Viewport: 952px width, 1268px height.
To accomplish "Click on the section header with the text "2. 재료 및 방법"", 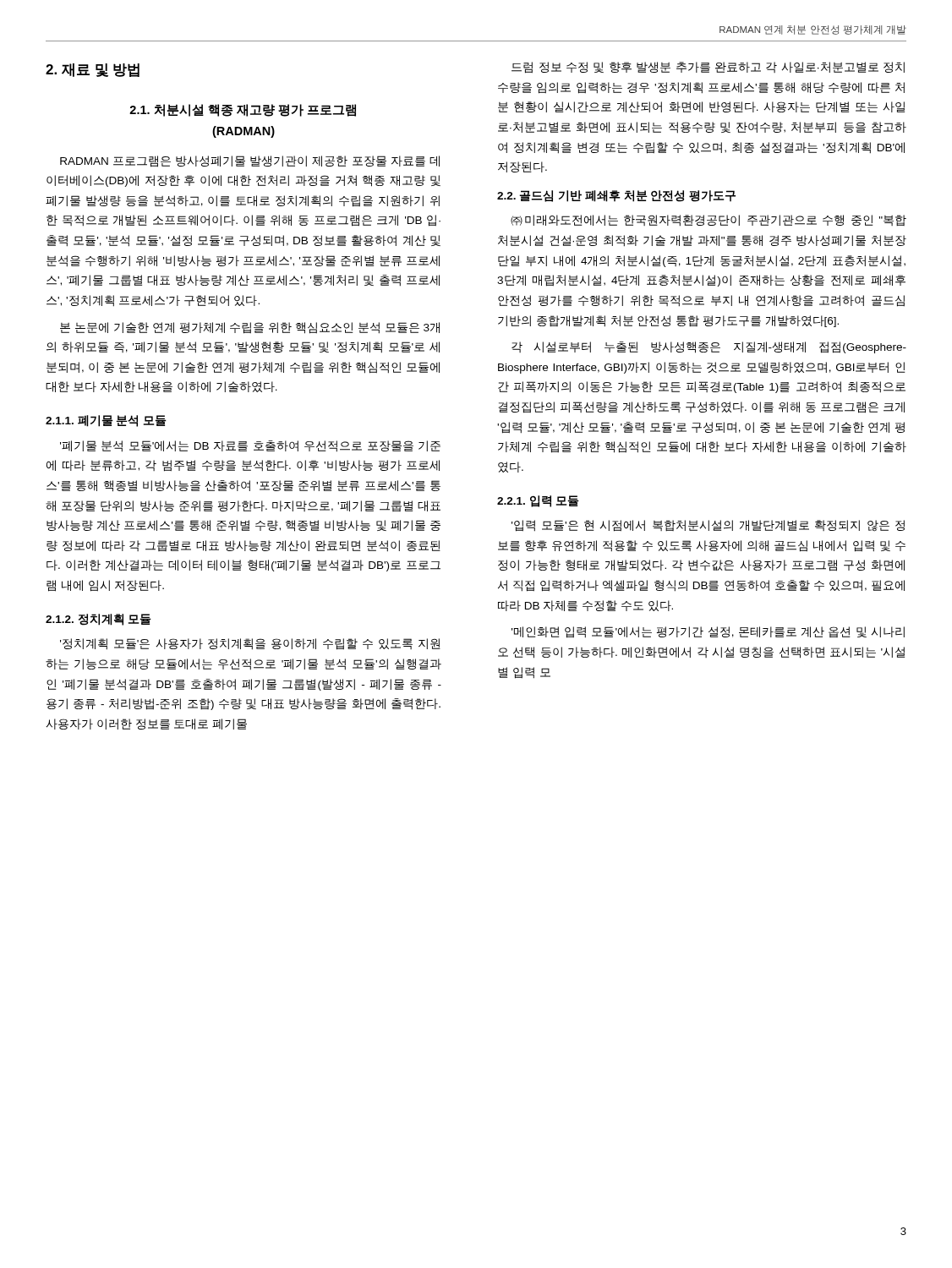I will pos(93,70).
